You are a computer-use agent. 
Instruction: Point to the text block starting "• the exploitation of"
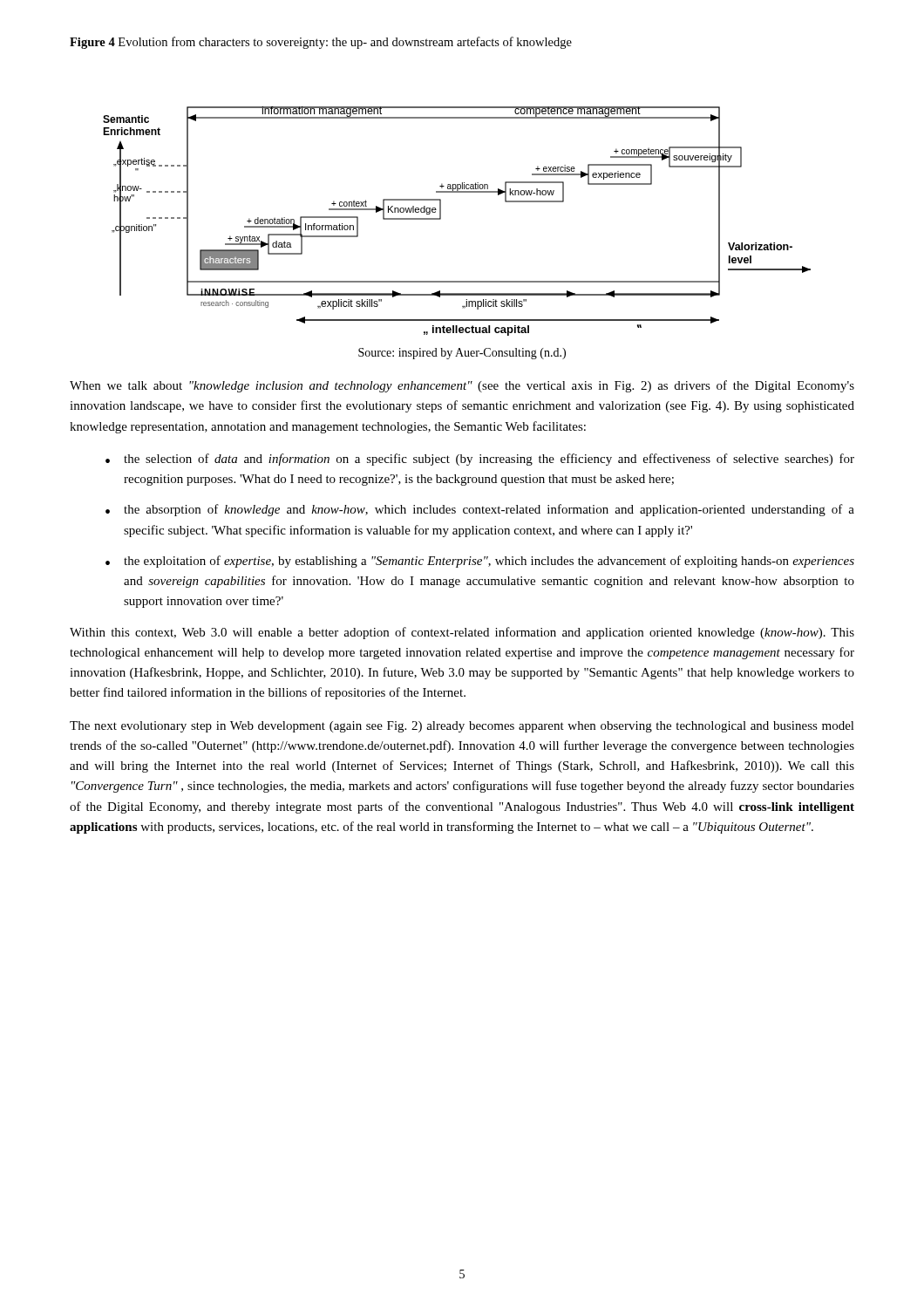479,581
